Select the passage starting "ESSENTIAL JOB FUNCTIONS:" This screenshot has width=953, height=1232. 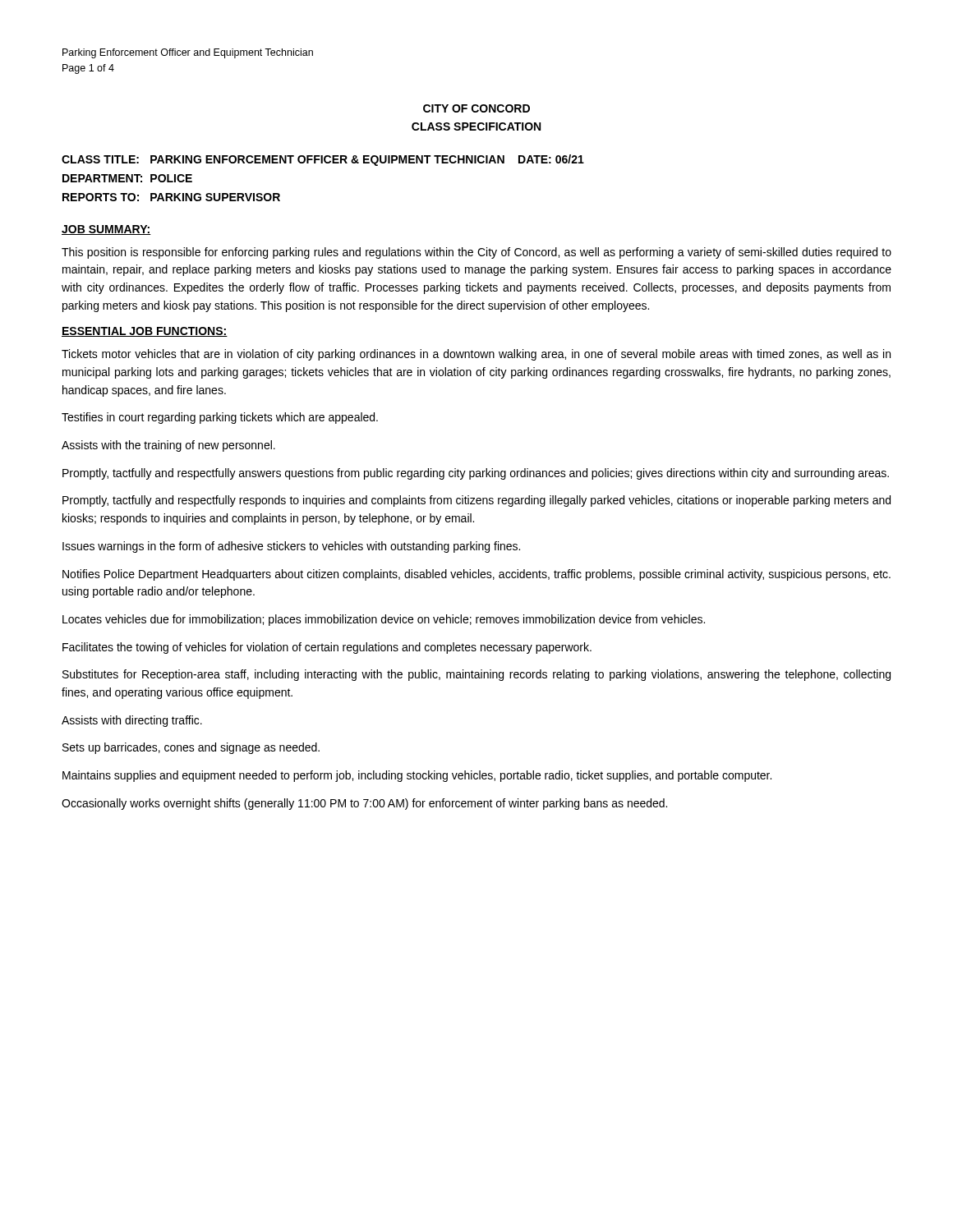tap(144, 331)
